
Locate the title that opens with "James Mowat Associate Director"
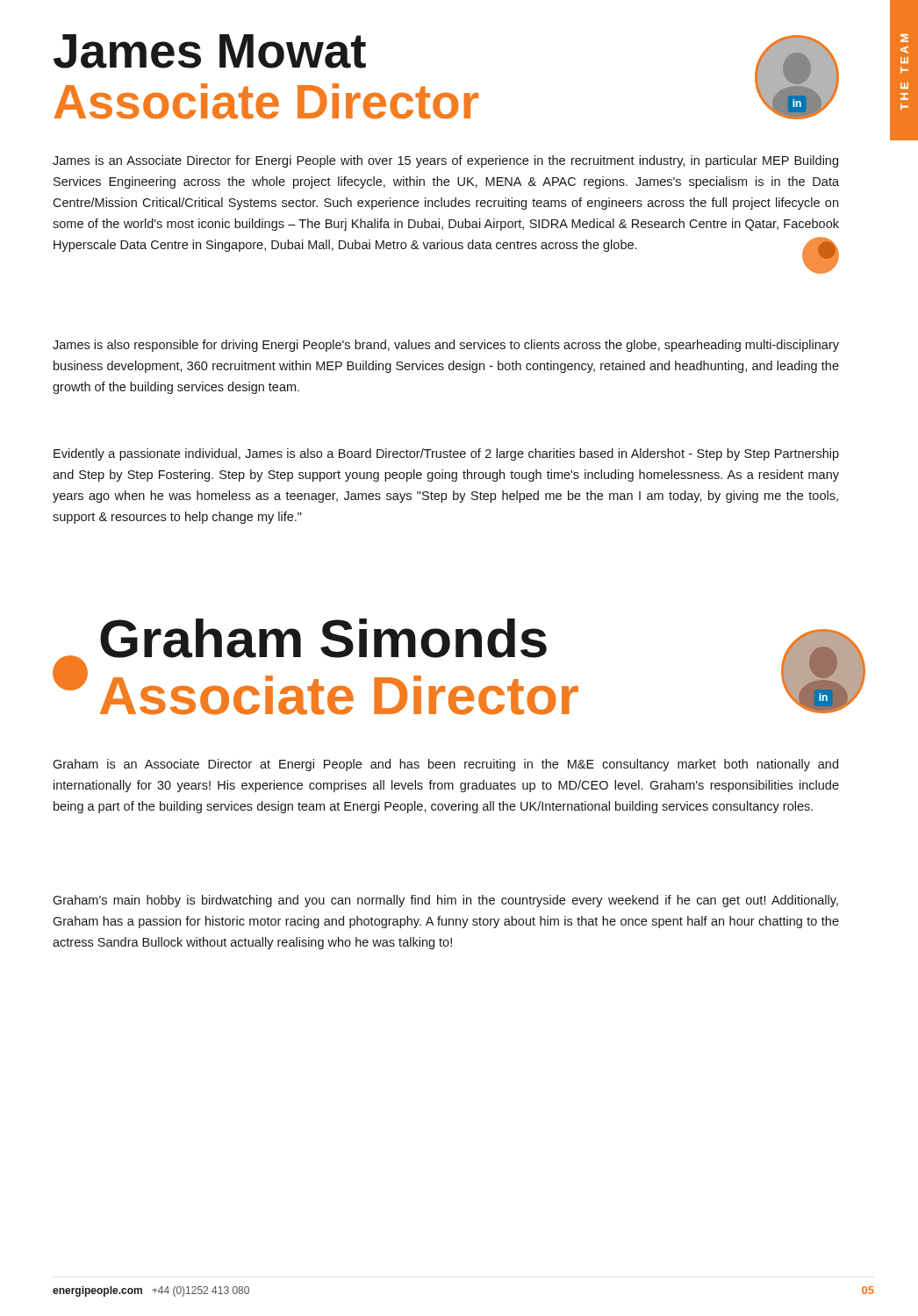(463, 78)
